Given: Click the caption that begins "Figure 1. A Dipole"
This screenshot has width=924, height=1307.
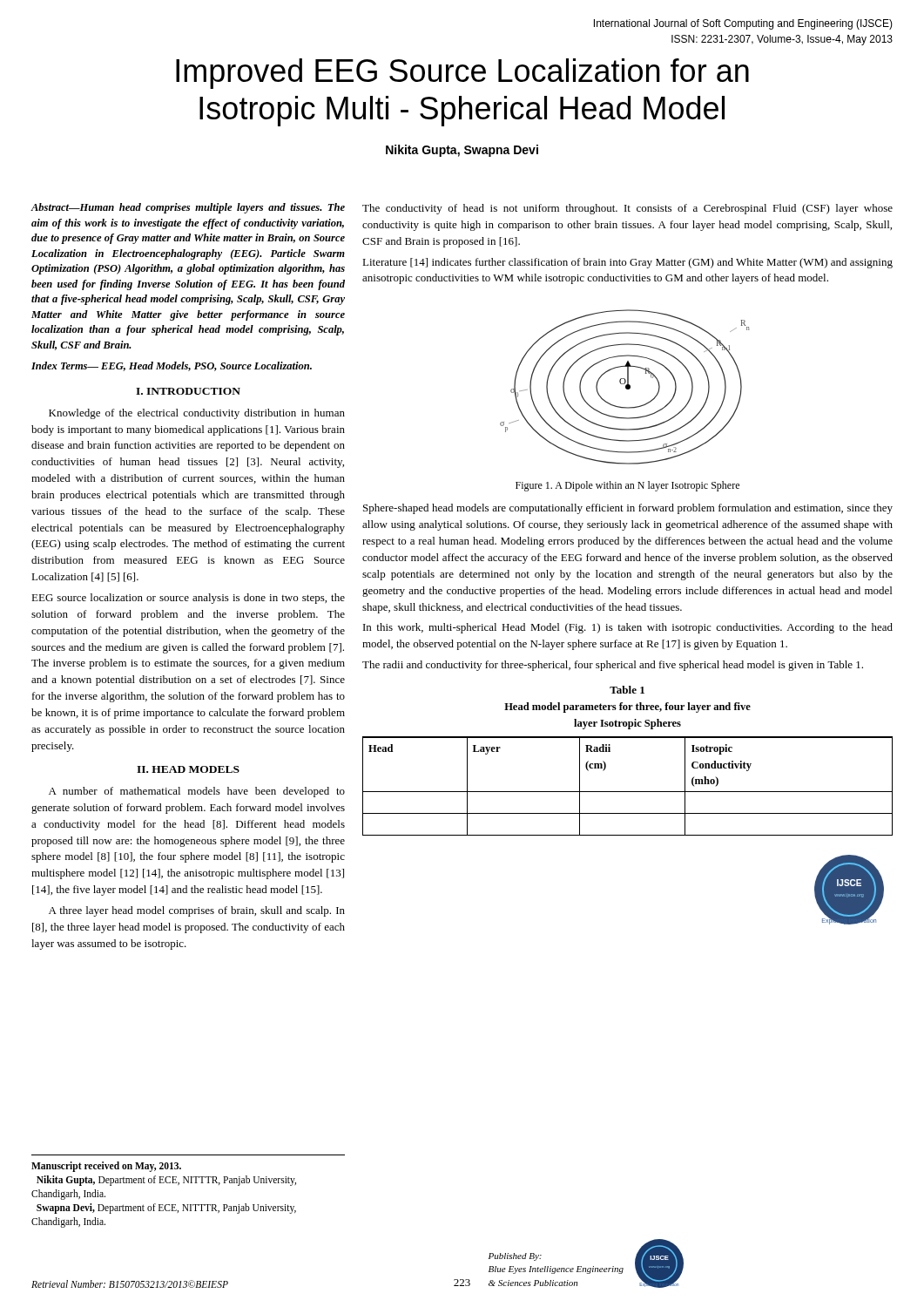Looking at the screenshot, I should (627, 485).
